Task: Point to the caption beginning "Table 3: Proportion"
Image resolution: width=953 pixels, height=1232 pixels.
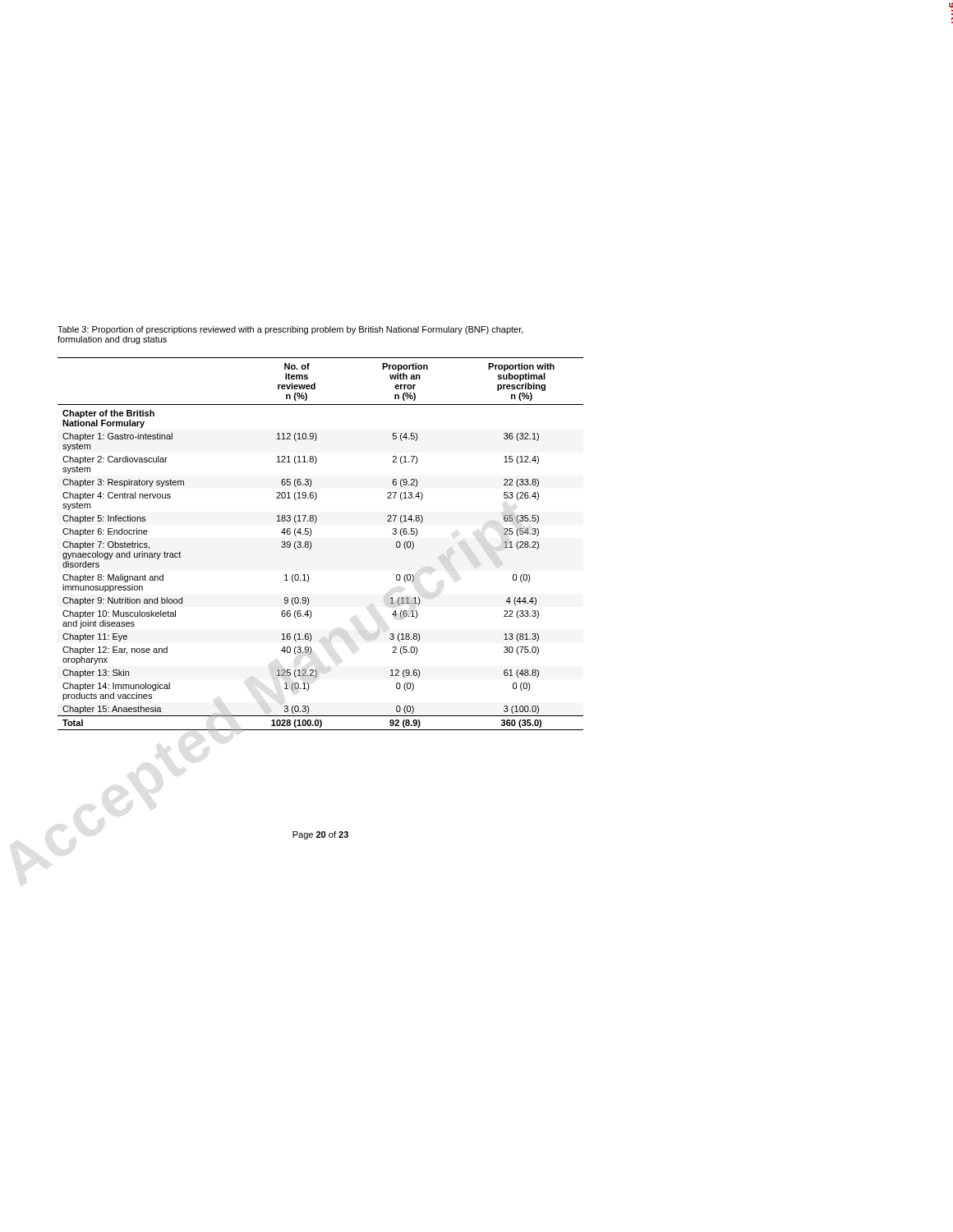Action: (291, 334)
